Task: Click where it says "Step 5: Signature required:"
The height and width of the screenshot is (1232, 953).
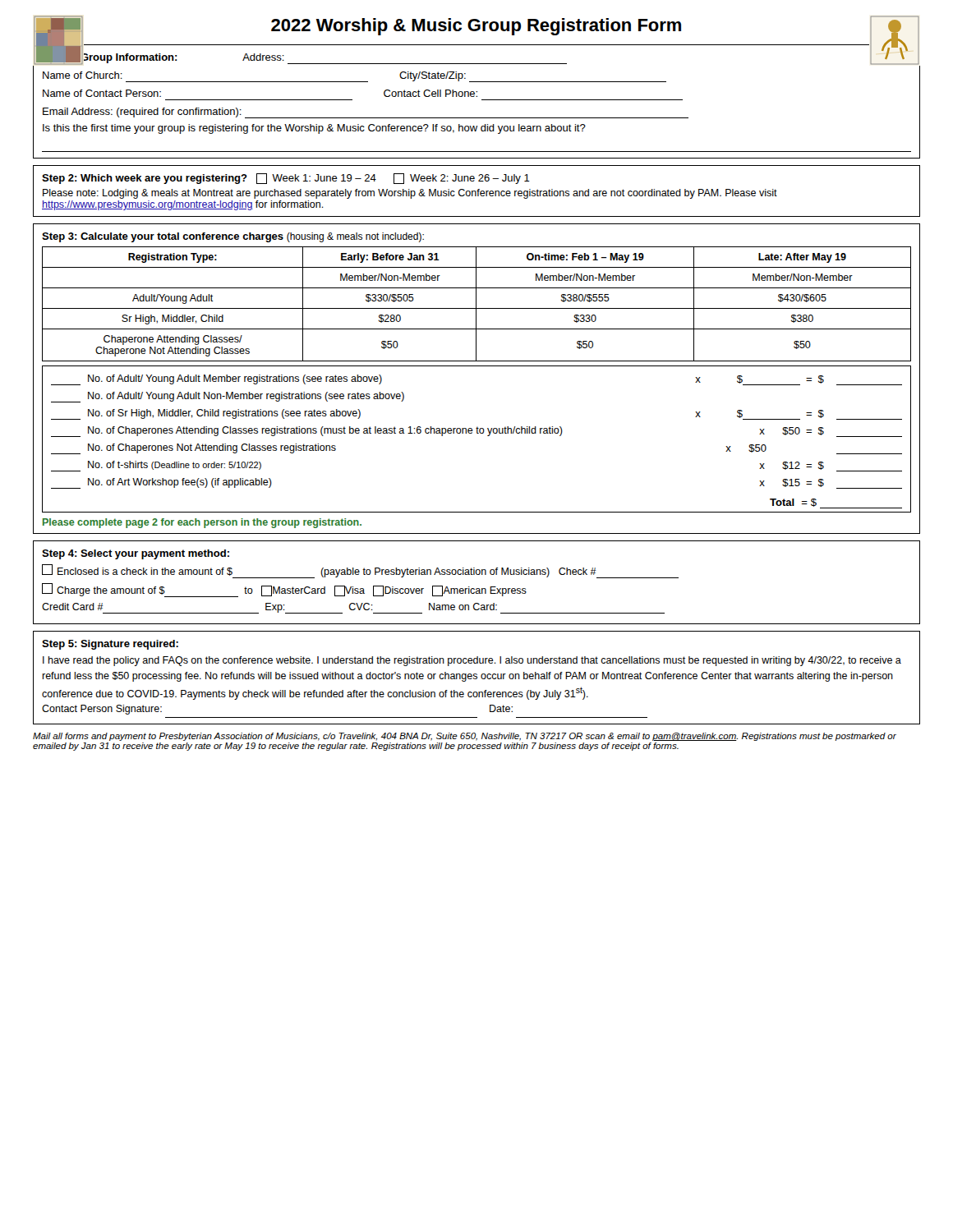Action: (110, 644)
